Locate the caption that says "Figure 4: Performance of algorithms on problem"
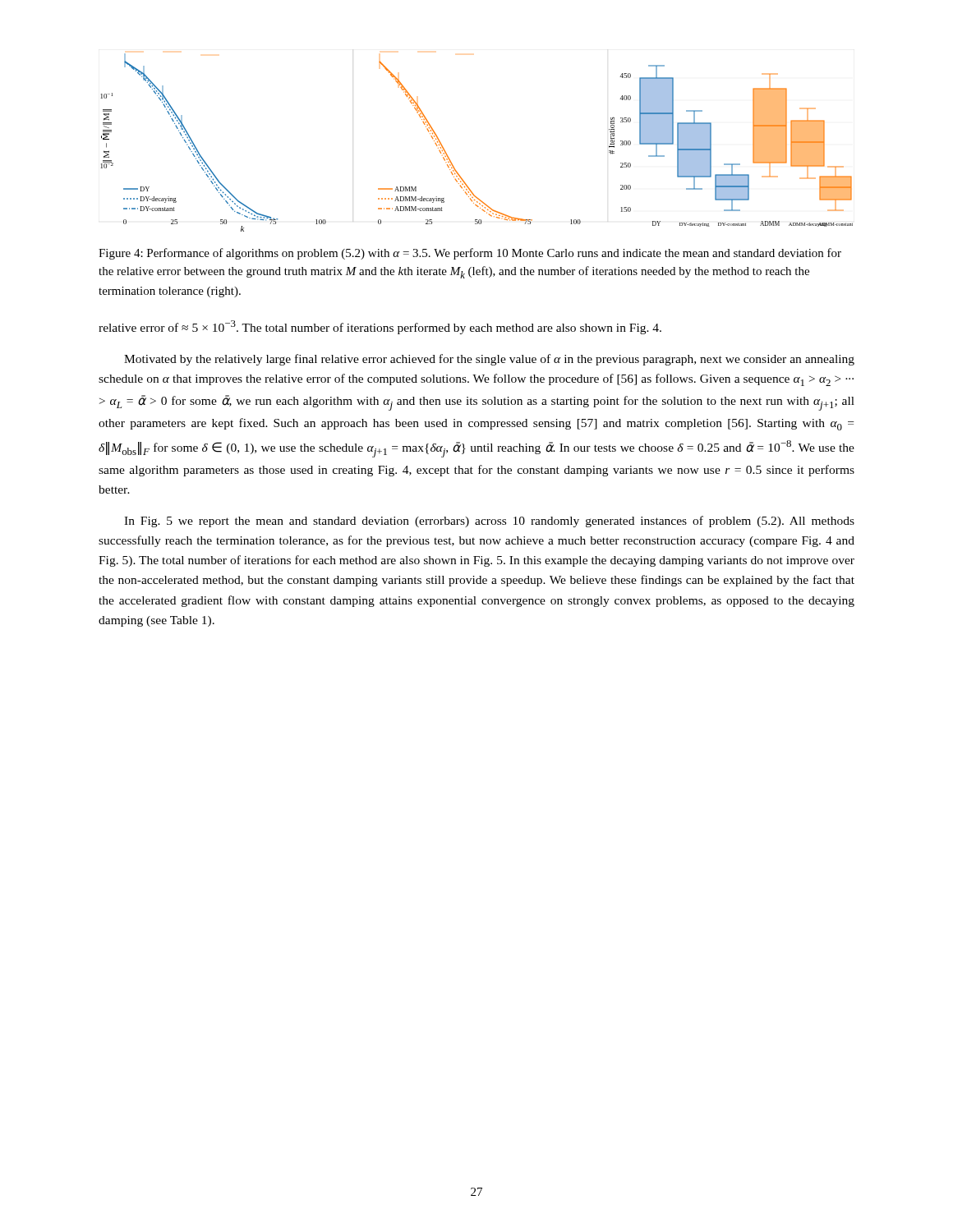Screen dimensions: 1232x953 [x=470, y=272]
